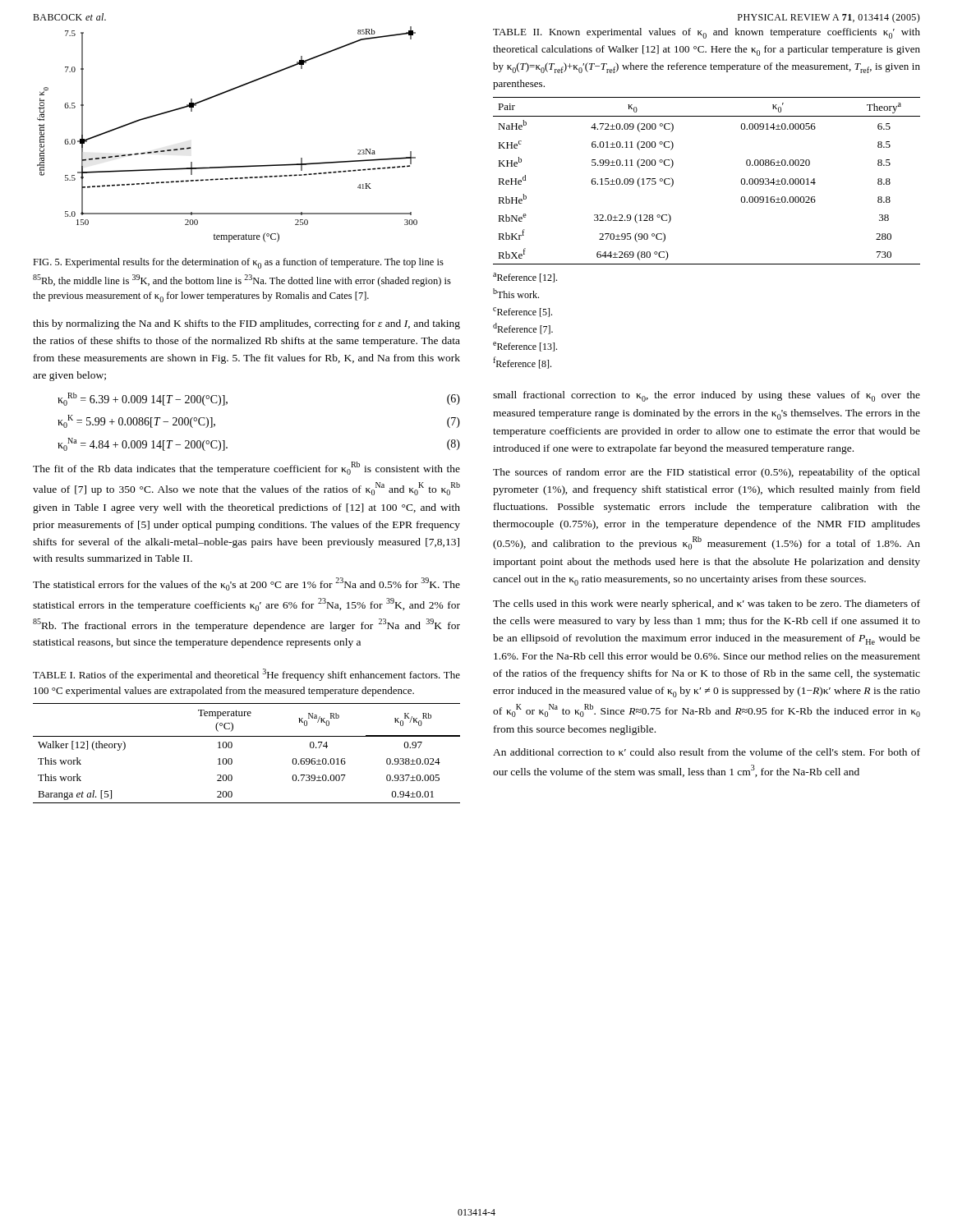Viewport: 953px width, 1232px height.
Task: Locate the text block that says "The sources of random"
Action: click(x=707, y=526)
